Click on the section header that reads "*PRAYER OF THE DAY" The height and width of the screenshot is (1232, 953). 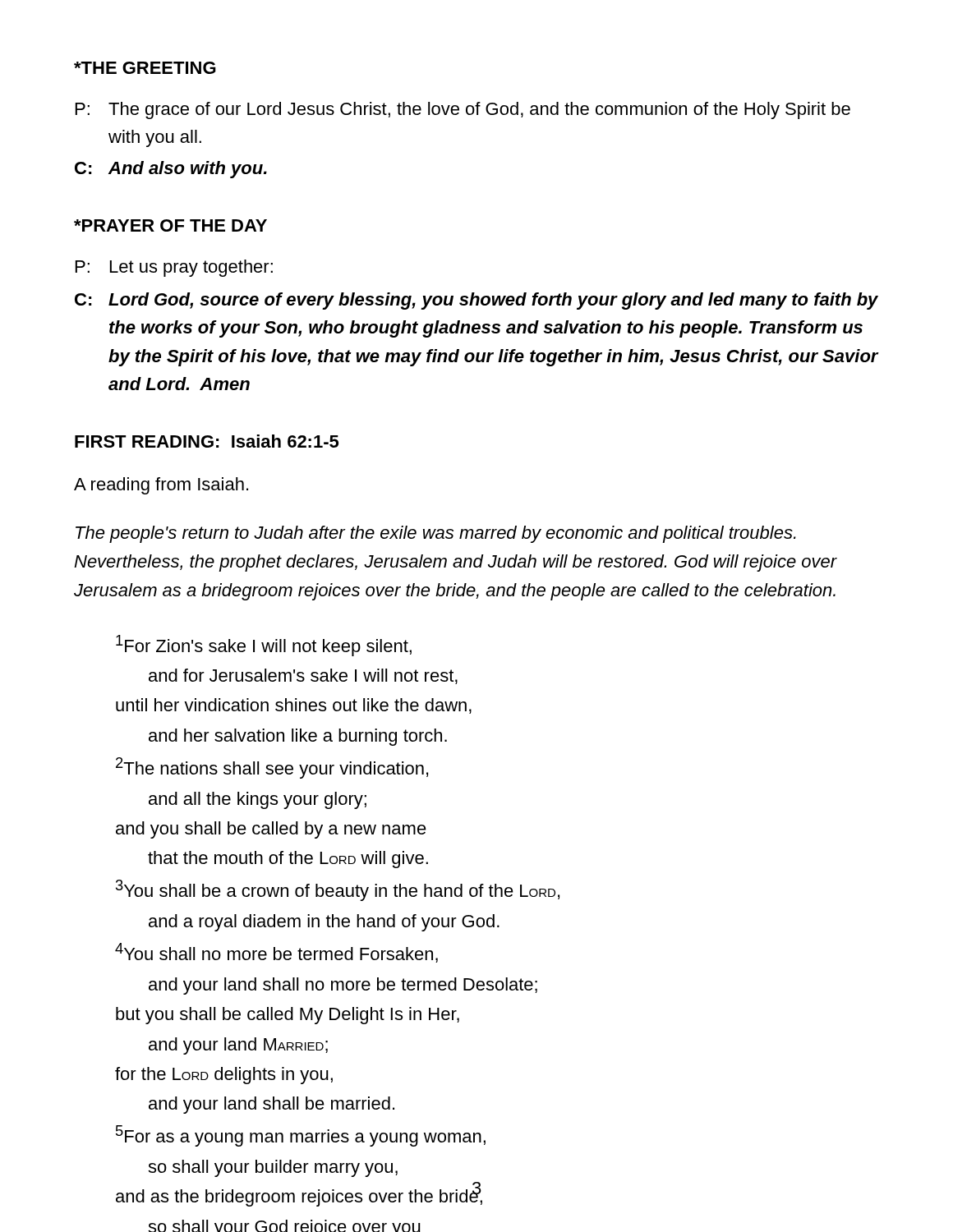[171, 226]
